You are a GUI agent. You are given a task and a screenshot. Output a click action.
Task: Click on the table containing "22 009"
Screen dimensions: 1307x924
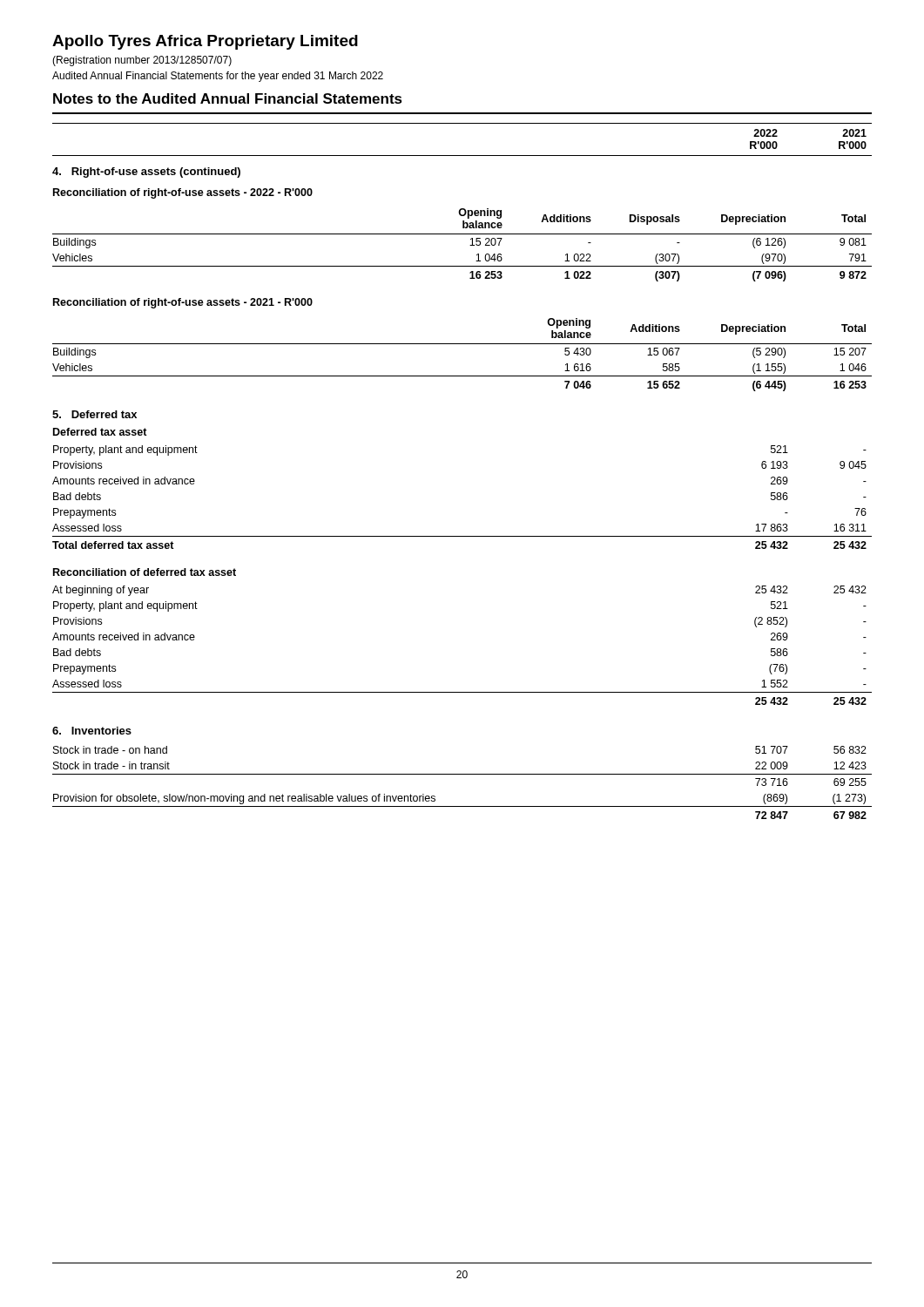[462, 783]
